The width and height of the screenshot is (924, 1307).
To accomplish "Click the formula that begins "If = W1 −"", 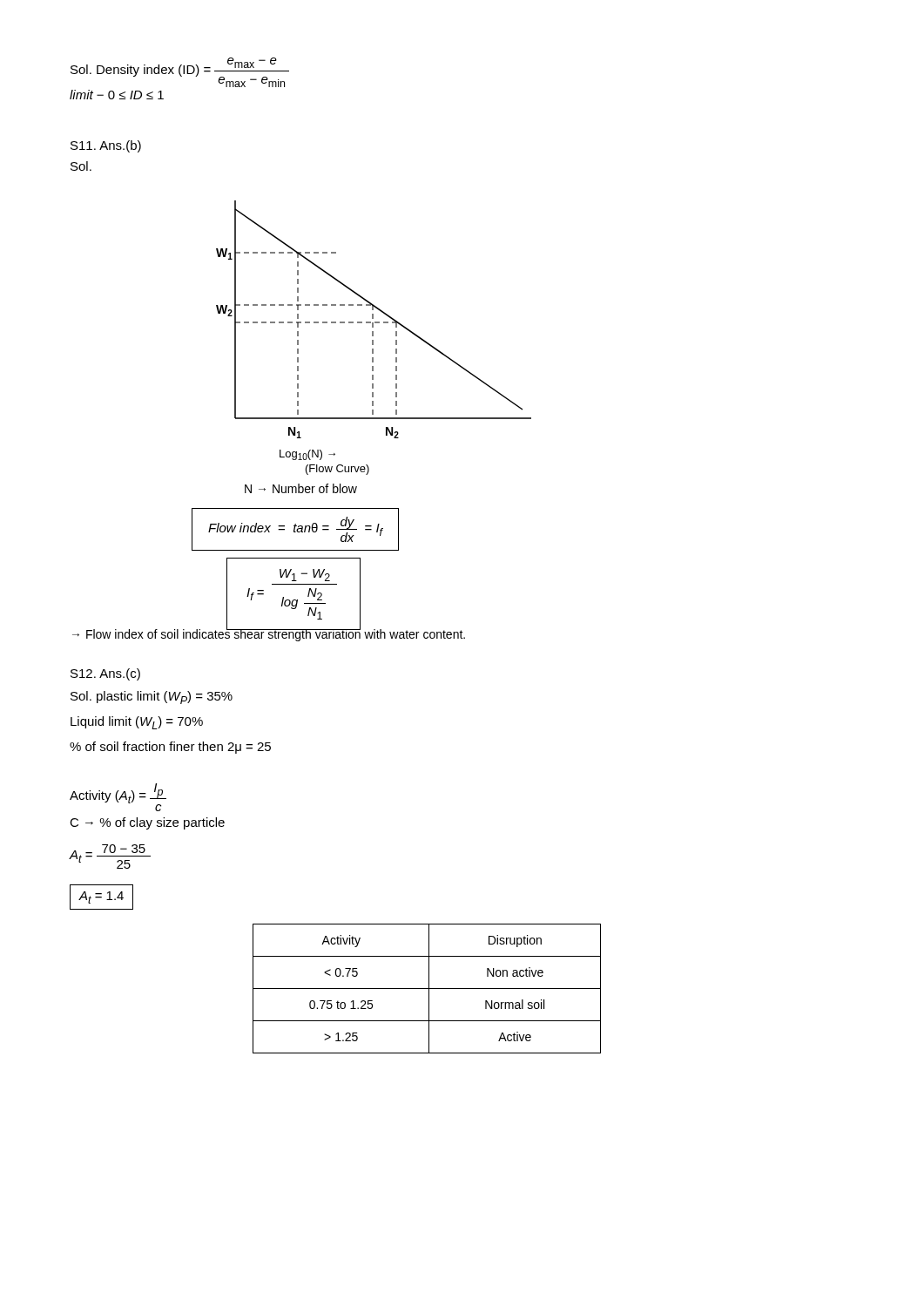I will (294, 594).
